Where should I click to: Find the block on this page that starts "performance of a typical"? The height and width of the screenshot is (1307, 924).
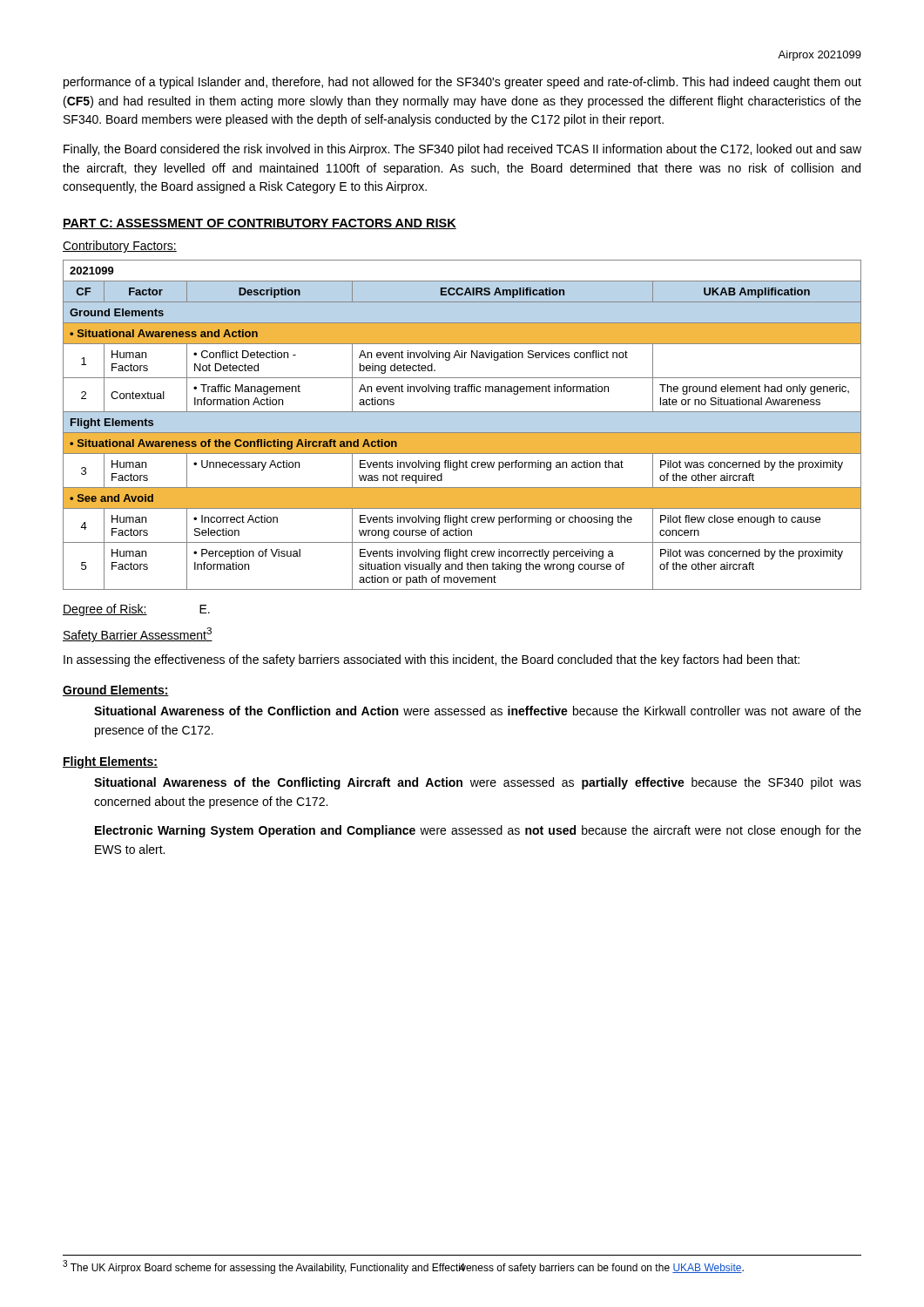point(462,101)
